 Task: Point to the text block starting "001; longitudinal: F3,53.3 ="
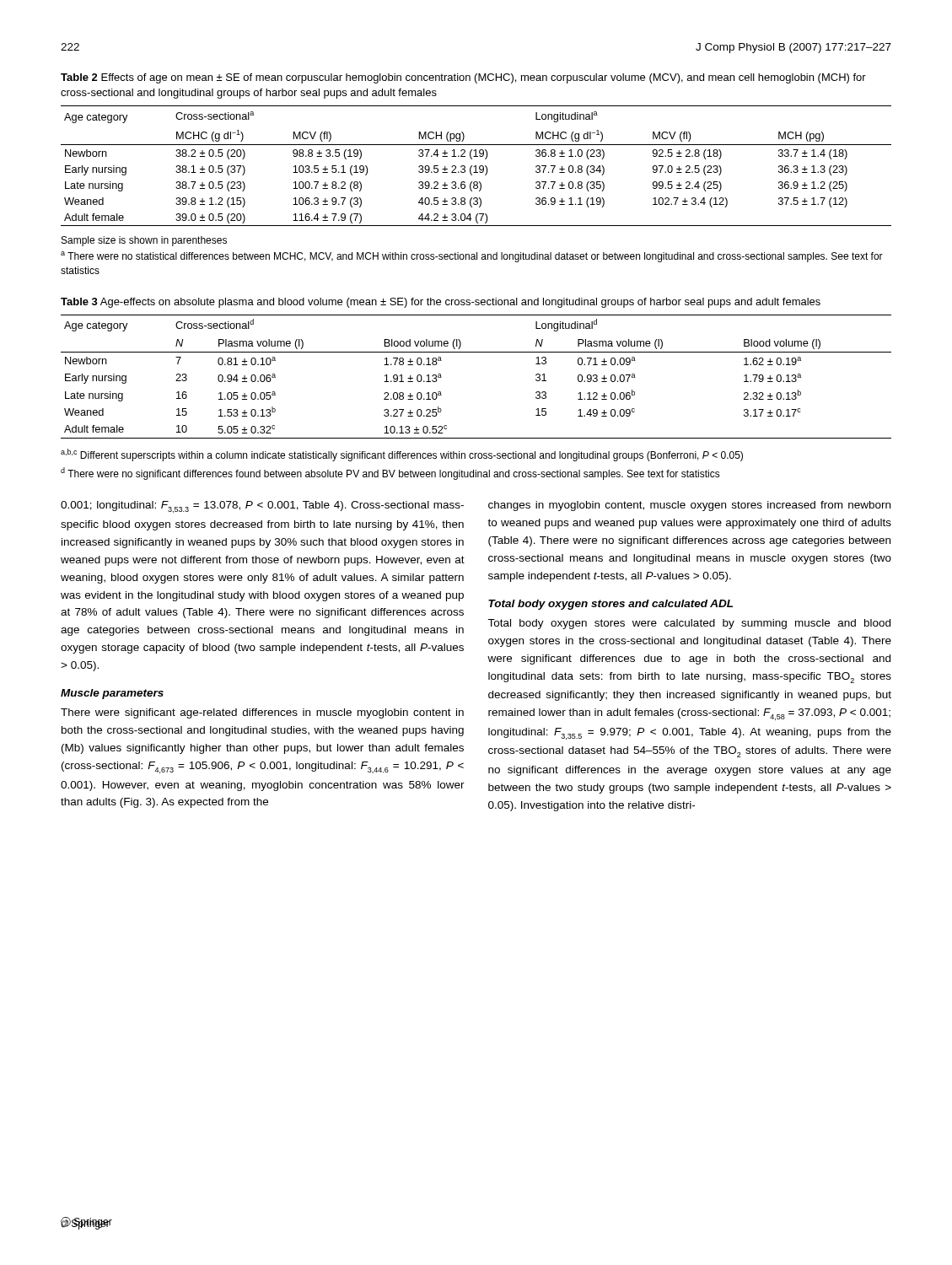click(262, 585)
